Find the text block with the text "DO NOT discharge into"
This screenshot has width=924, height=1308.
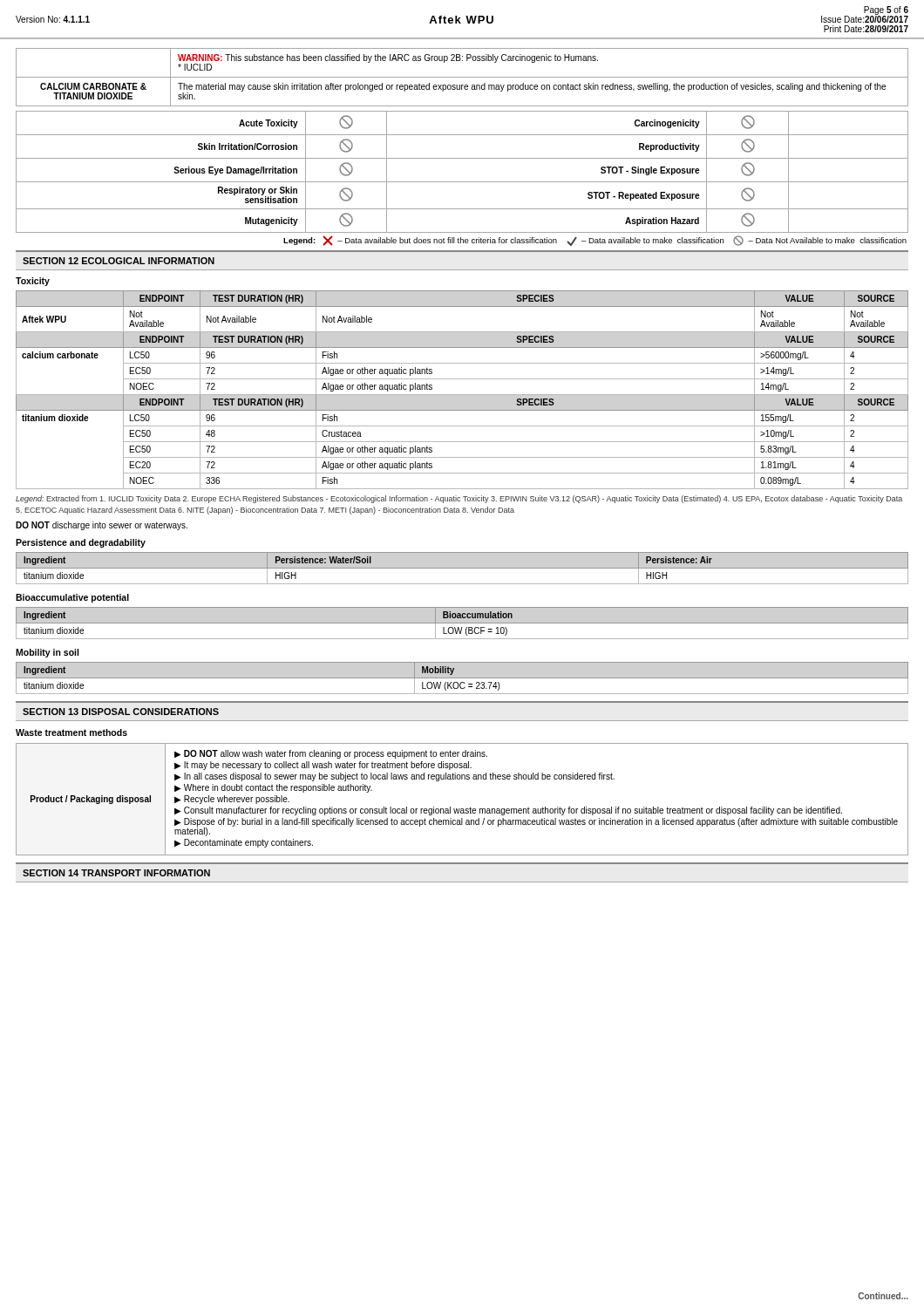[x=102, y=525]
